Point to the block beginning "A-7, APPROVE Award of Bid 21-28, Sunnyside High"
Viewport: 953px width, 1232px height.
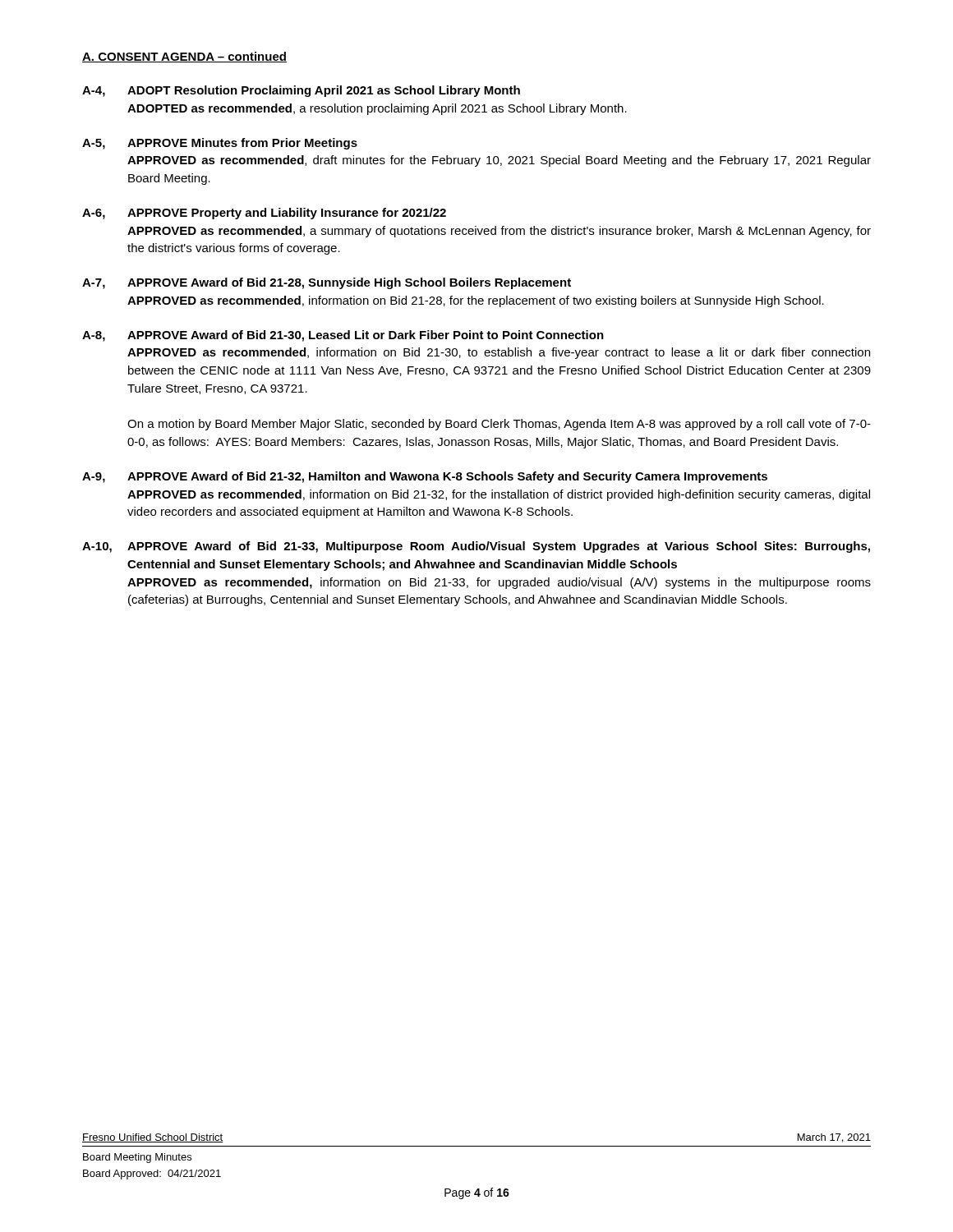click(476, 291)
